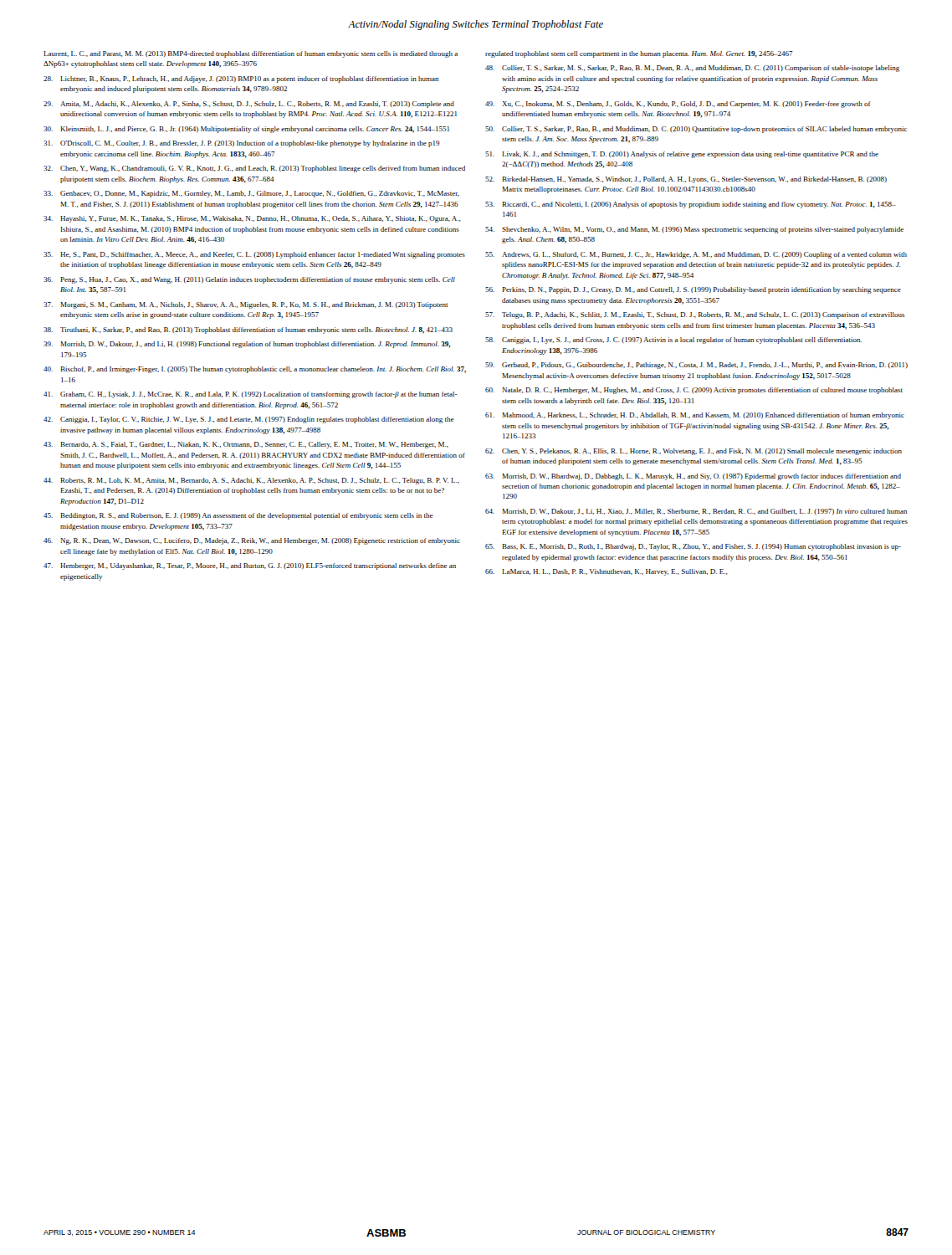Viewport: 952px width, 1255px height.
Task: Point to the text starting "30. Kleinsmith, L. J., and"
Action: pyautogui.click(x=255, y=129)
